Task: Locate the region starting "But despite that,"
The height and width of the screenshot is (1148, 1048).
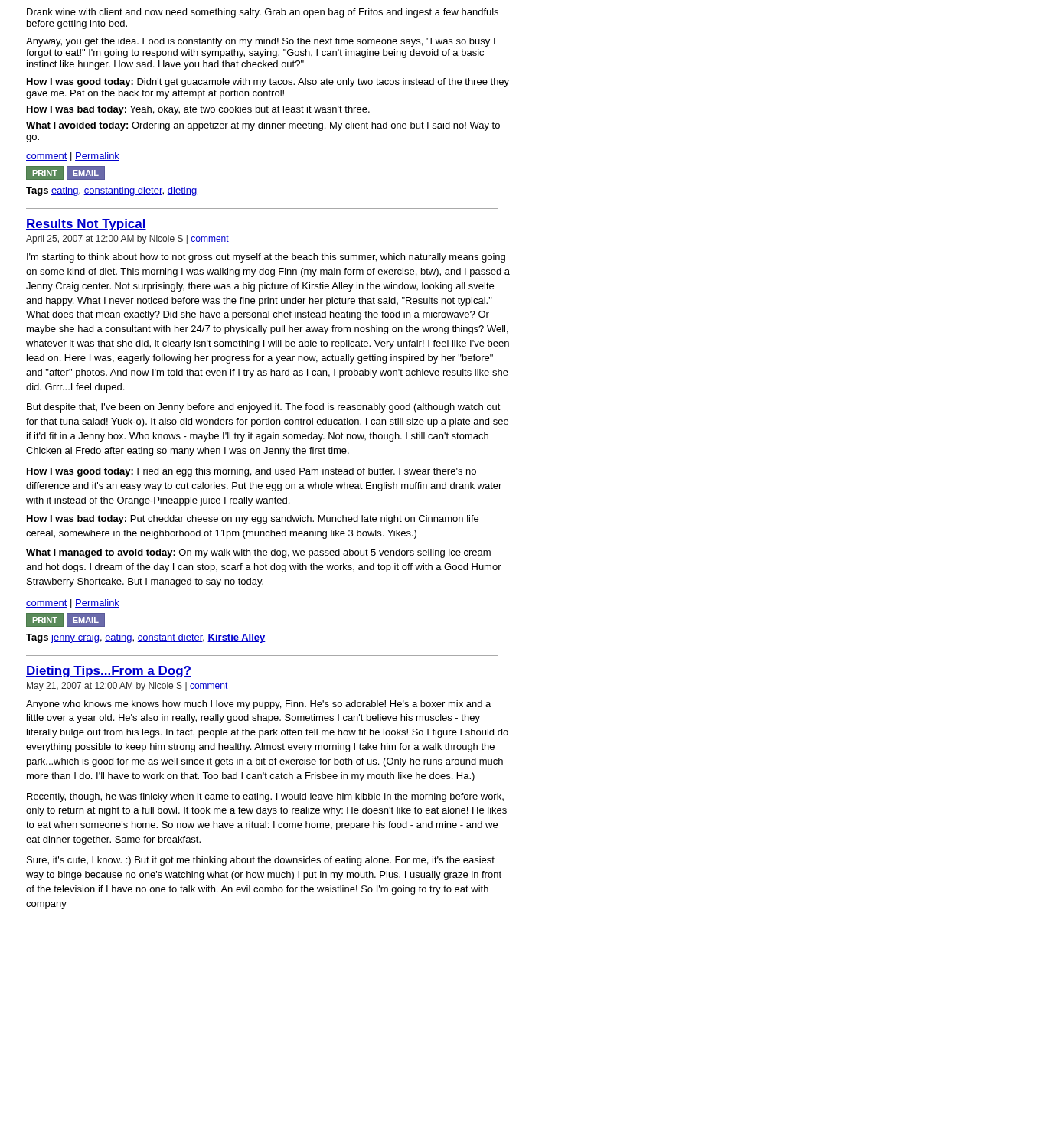Action: point(268,429)
